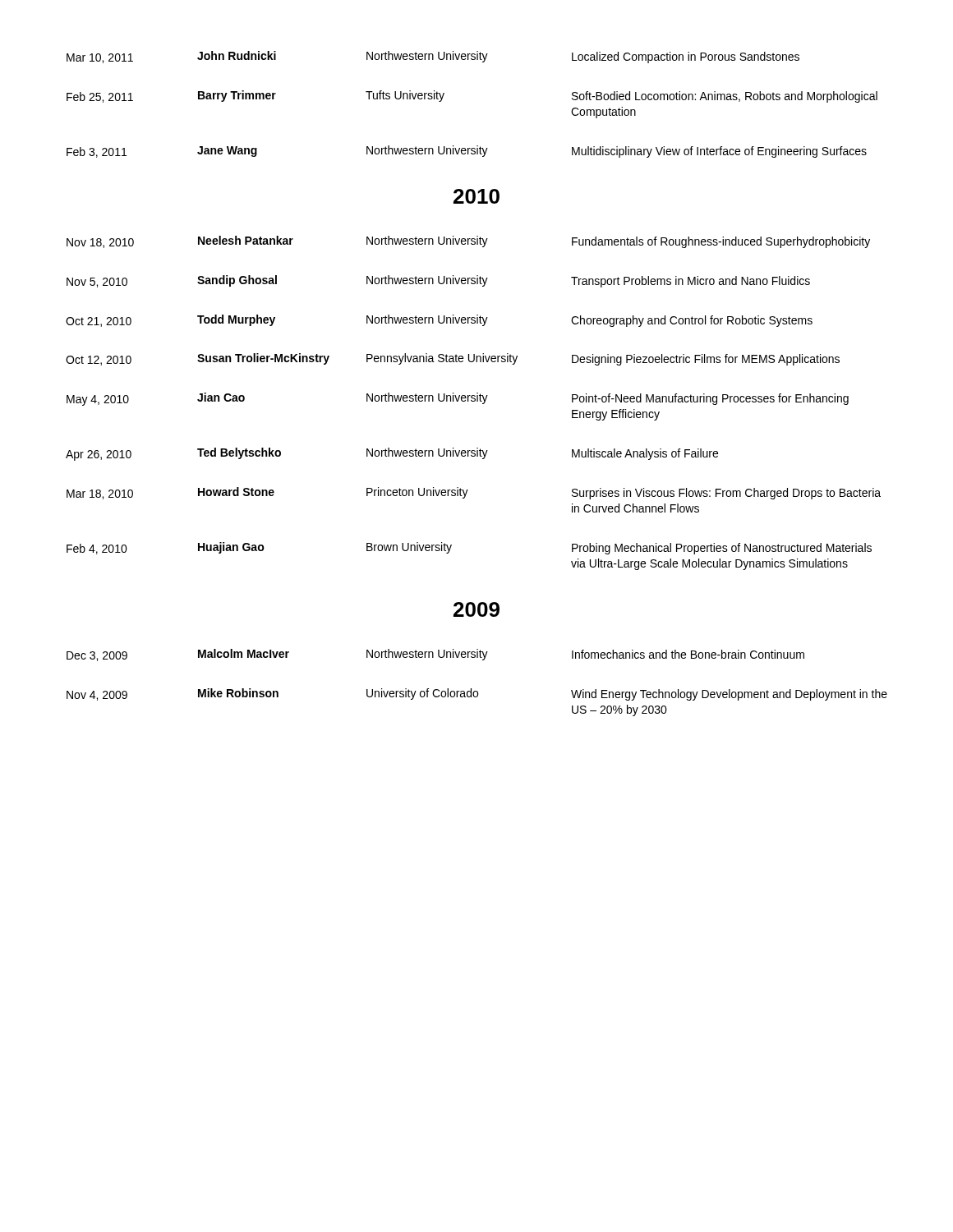Find the text starting "Apr 26, 2010 Ted Belytschko"
This screenshot has height=1232, width=953.
pos(476,454)
